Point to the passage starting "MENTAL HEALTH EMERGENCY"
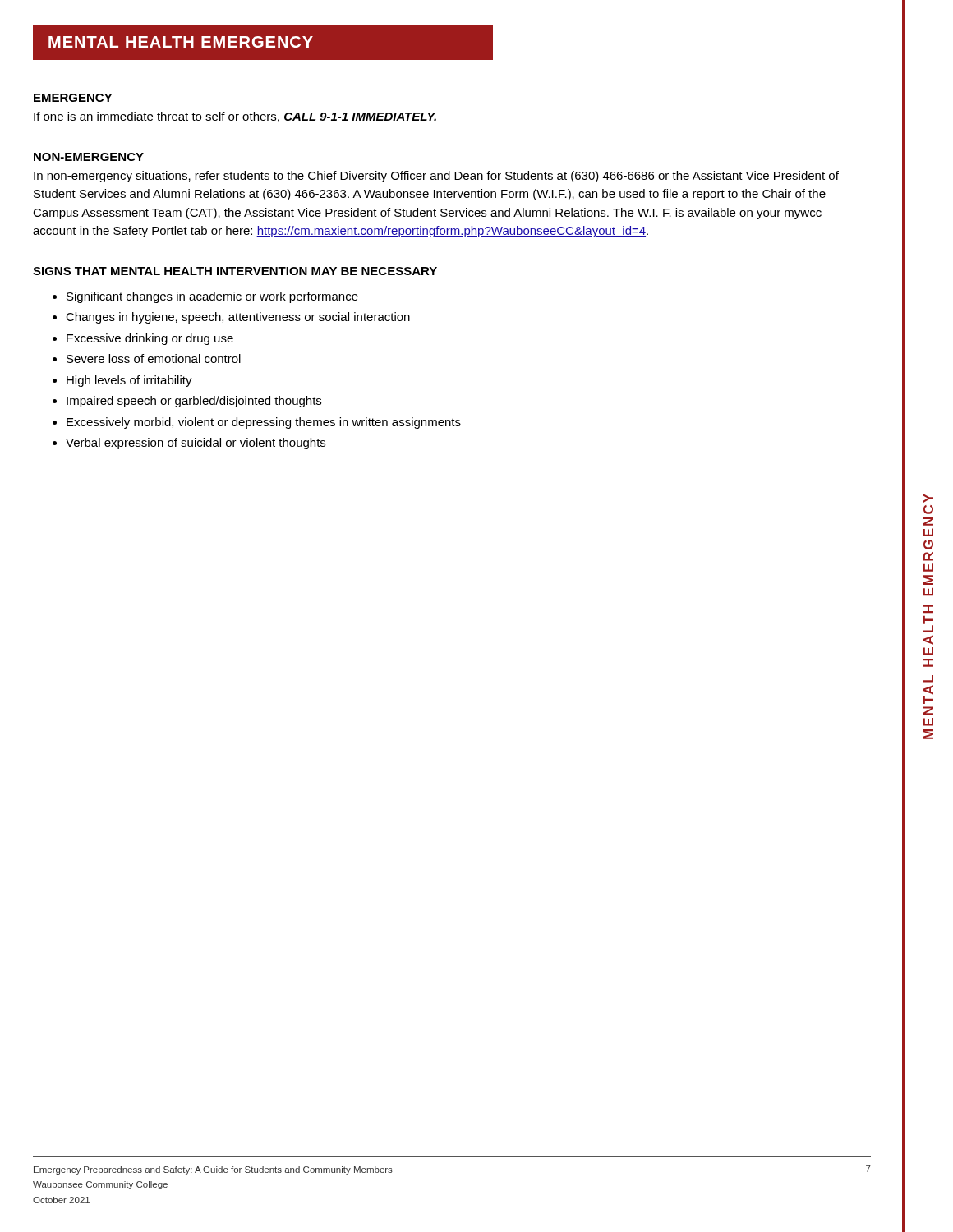 (181, 42)
